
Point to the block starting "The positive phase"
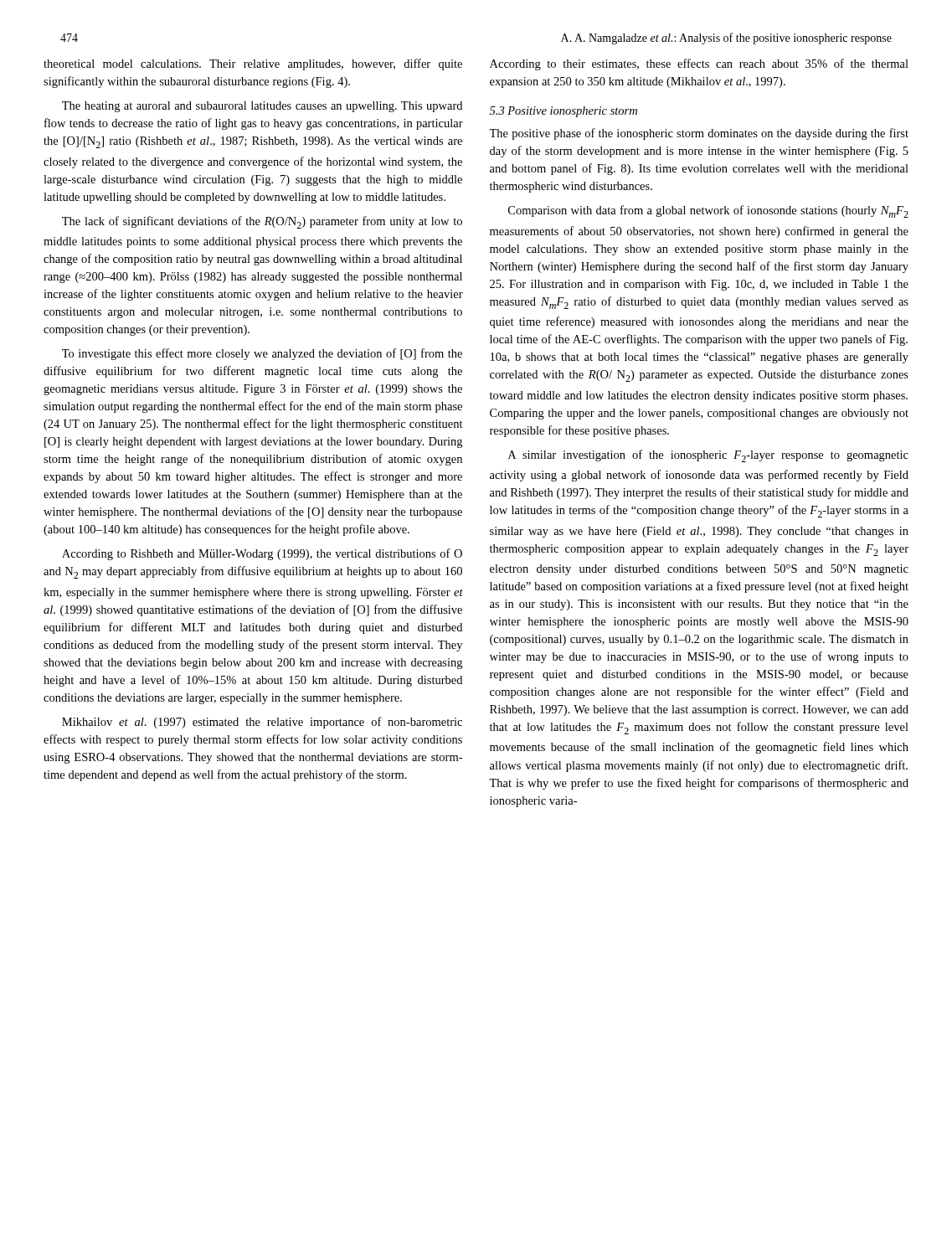coord(699,467)
